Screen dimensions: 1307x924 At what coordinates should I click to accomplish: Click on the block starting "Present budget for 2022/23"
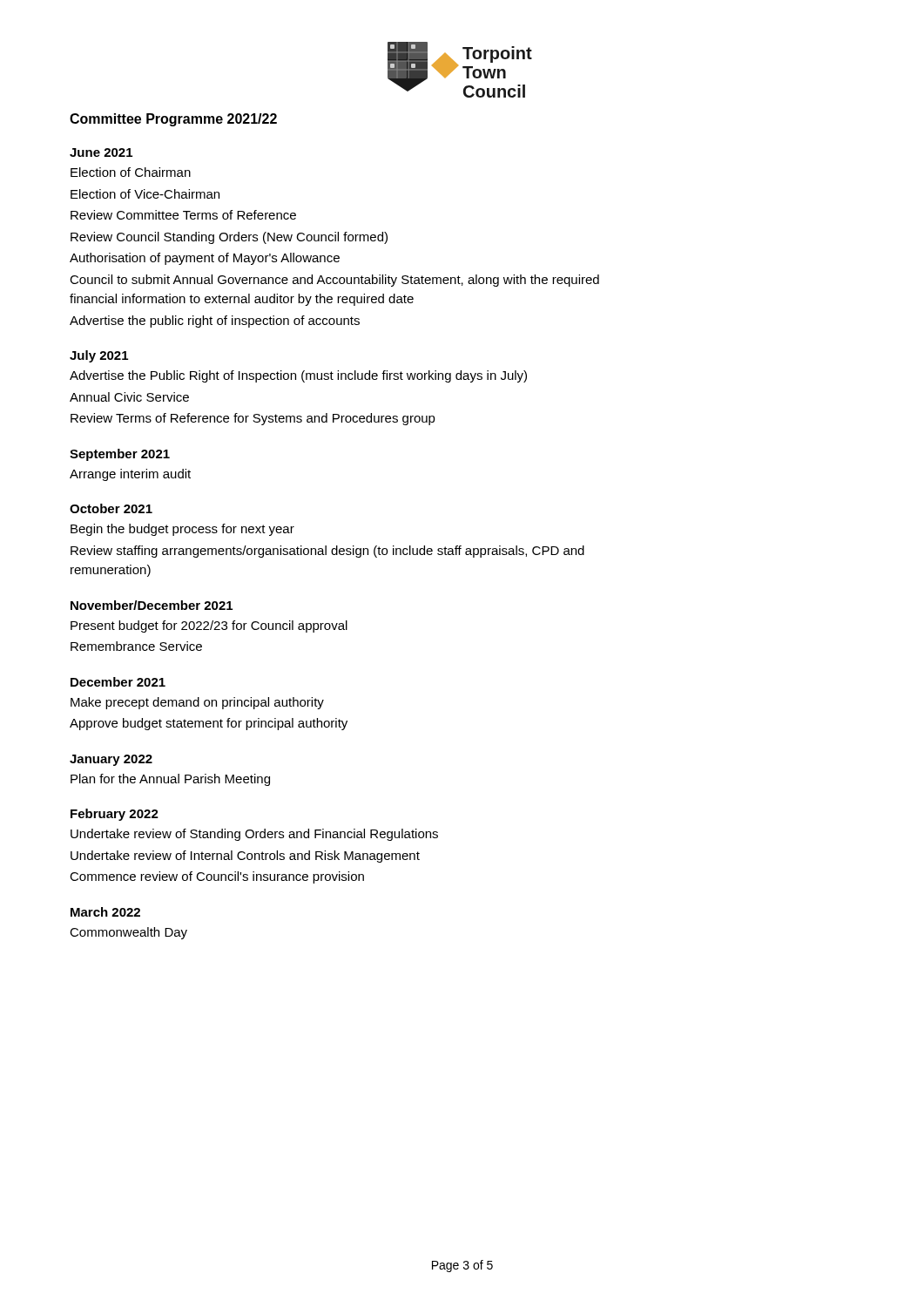coord(209,625)
